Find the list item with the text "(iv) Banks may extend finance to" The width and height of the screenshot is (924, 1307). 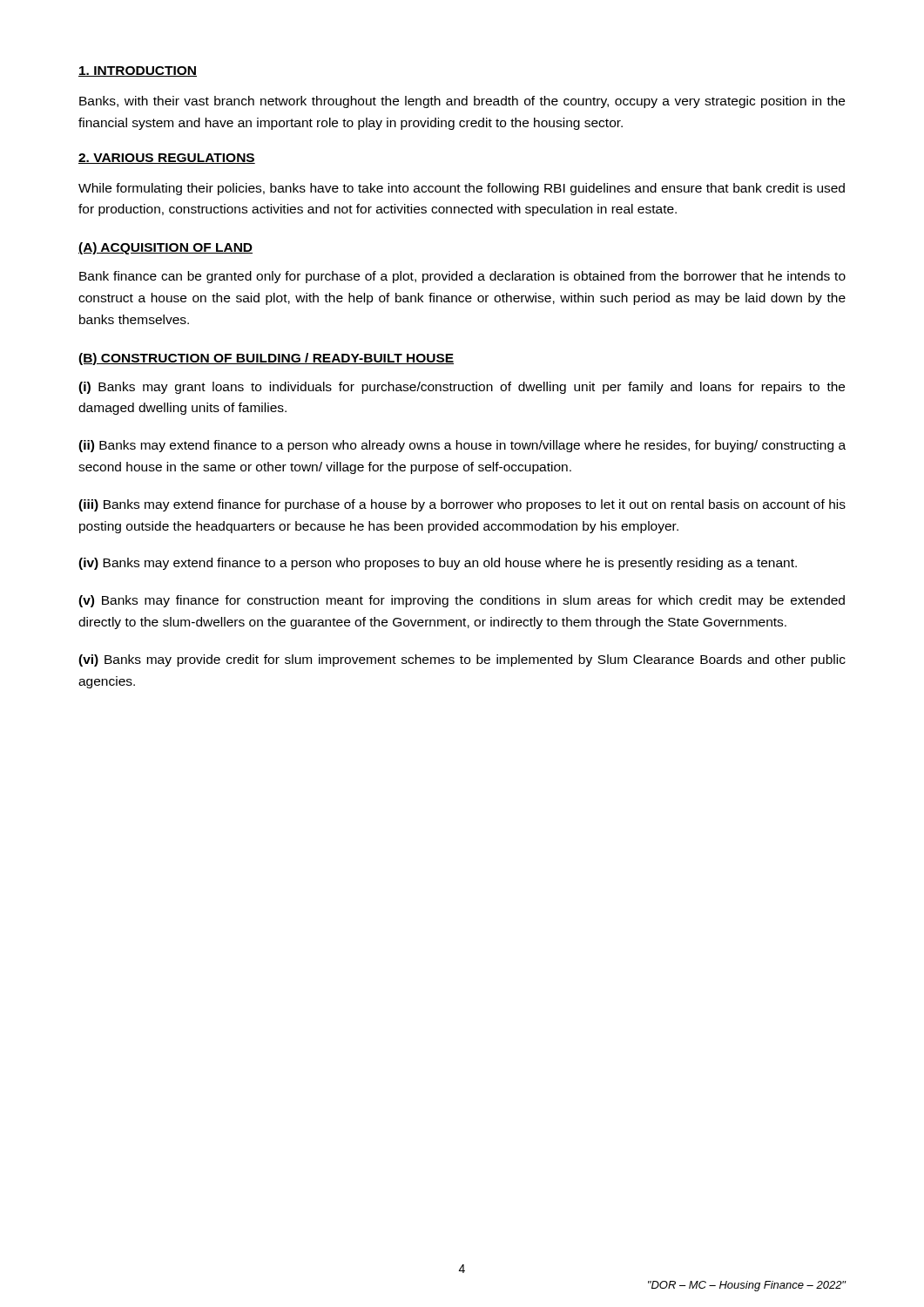[438, 563]
